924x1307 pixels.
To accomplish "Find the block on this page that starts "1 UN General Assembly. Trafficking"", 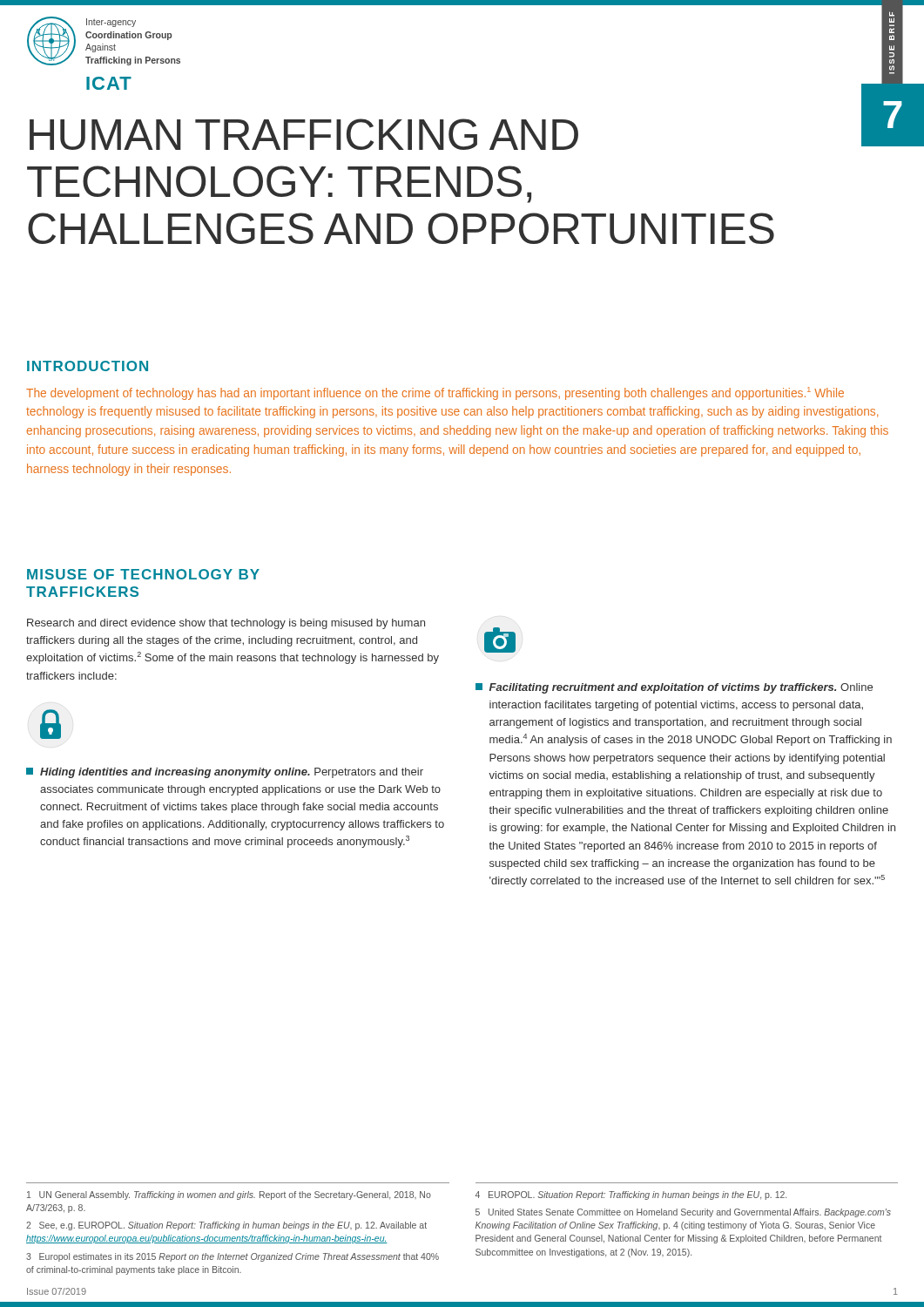I will pyautogui.click(x=229, y=1201).
